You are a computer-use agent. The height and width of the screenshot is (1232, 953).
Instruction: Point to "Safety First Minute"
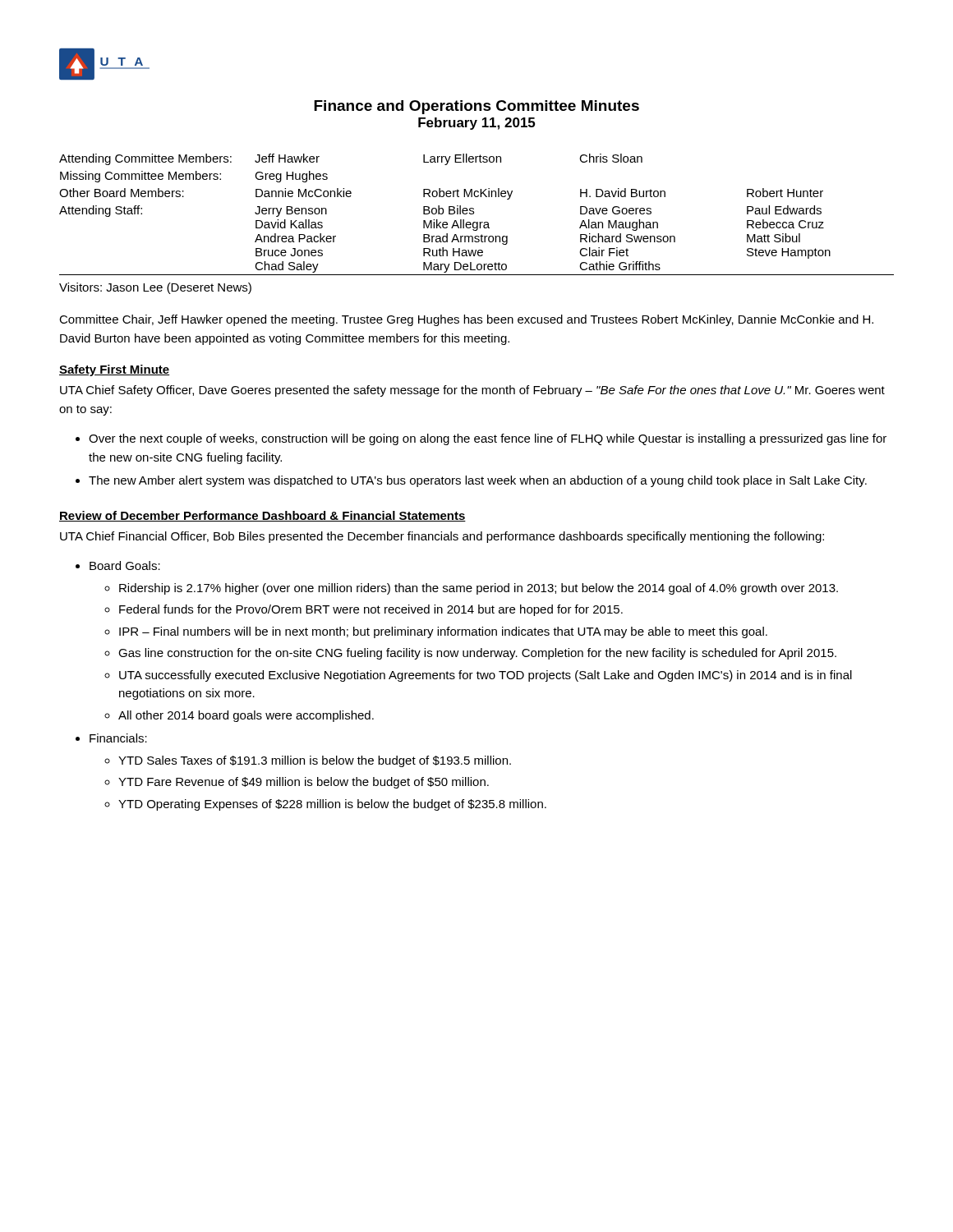(x=114, y=369)
